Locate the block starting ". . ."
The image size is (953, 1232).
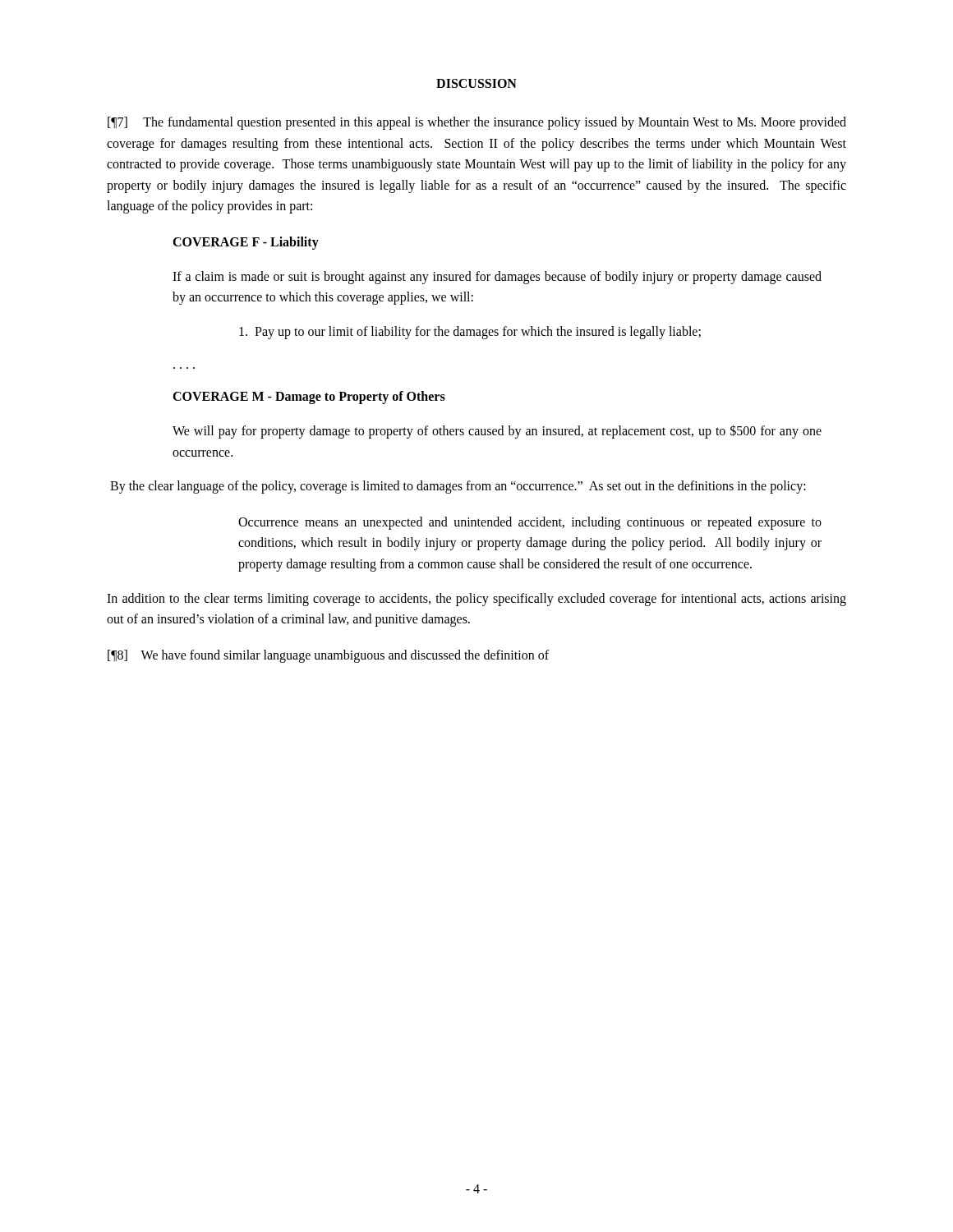[184, 365]
